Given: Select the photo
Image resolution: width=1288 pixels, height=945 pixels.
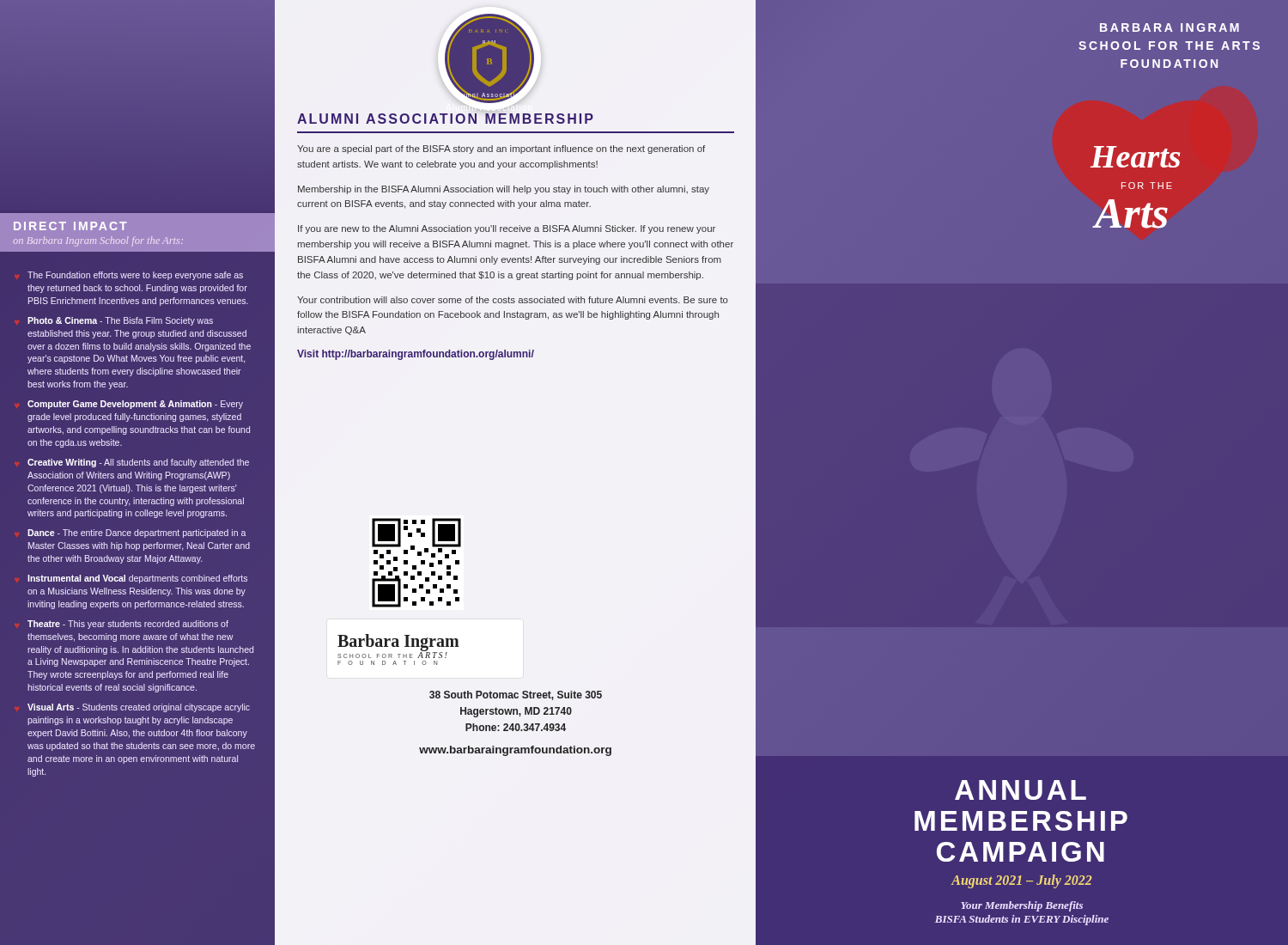Looking at the screenshot, I should pyautogui.click(x=1022, y=455).
